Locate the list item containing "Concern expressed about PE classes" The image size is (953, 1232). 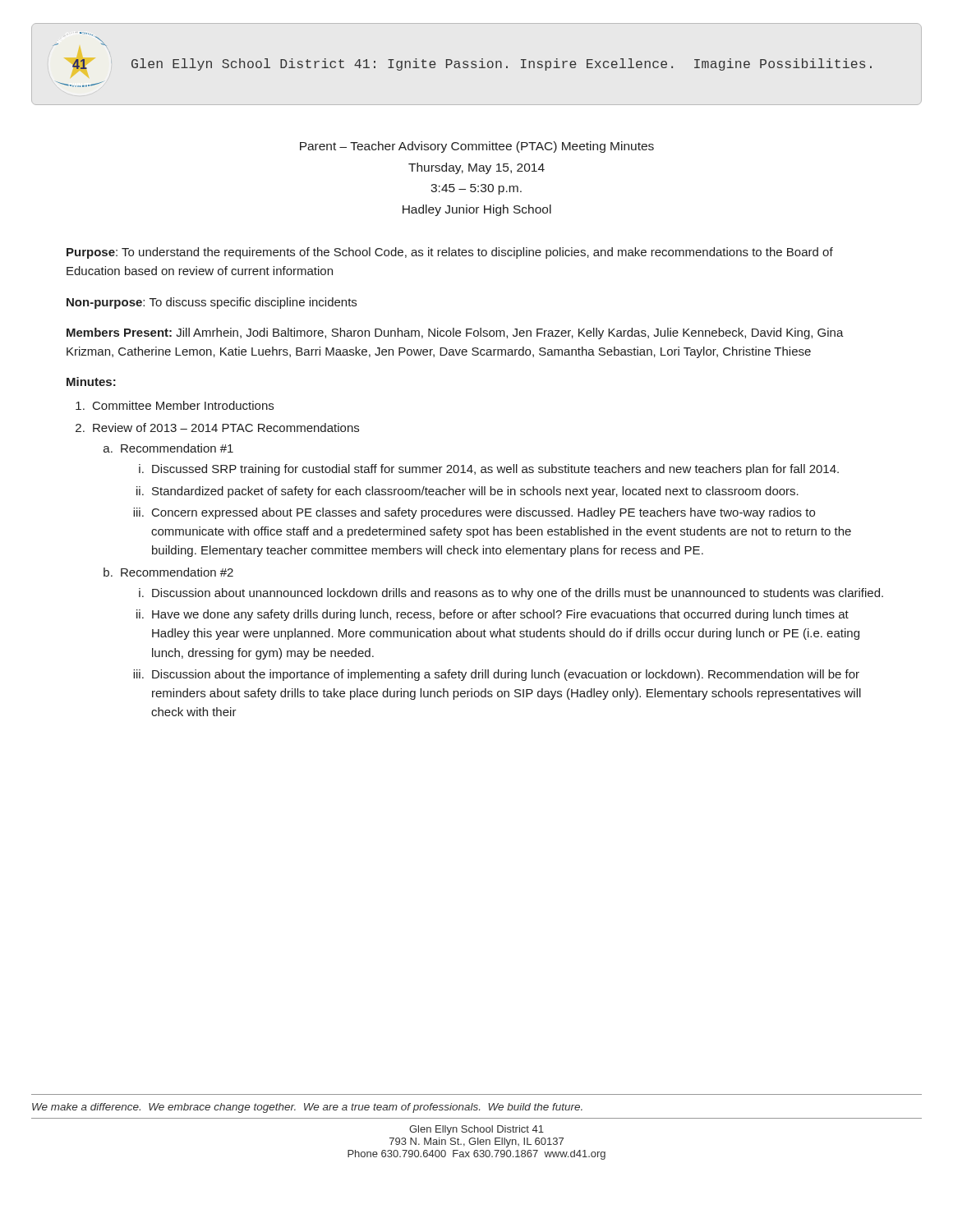pyautogui.click(x=501, y=531)
